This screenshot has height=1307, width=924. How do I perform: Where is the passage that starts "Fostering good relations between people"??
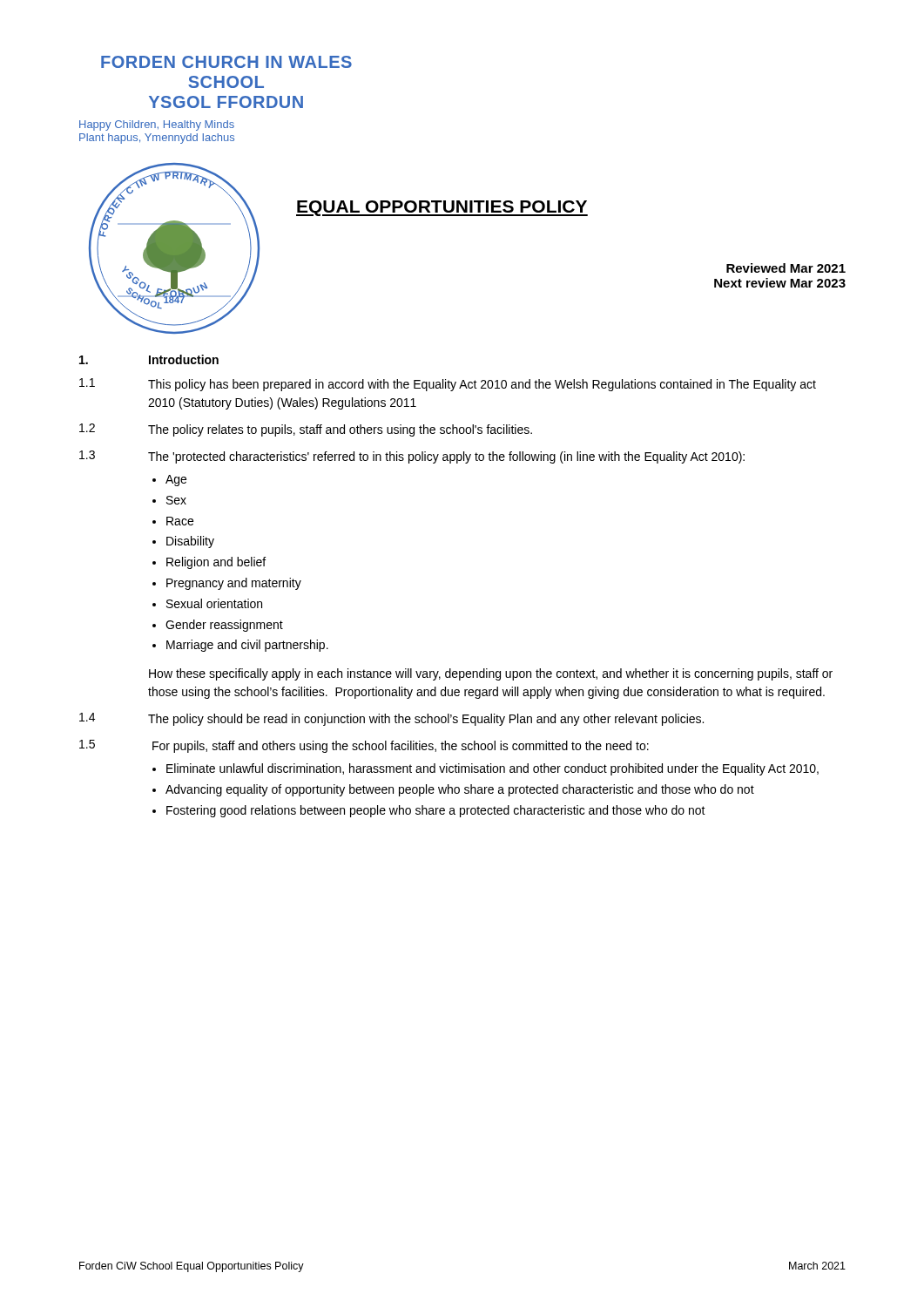coord(435,810)
